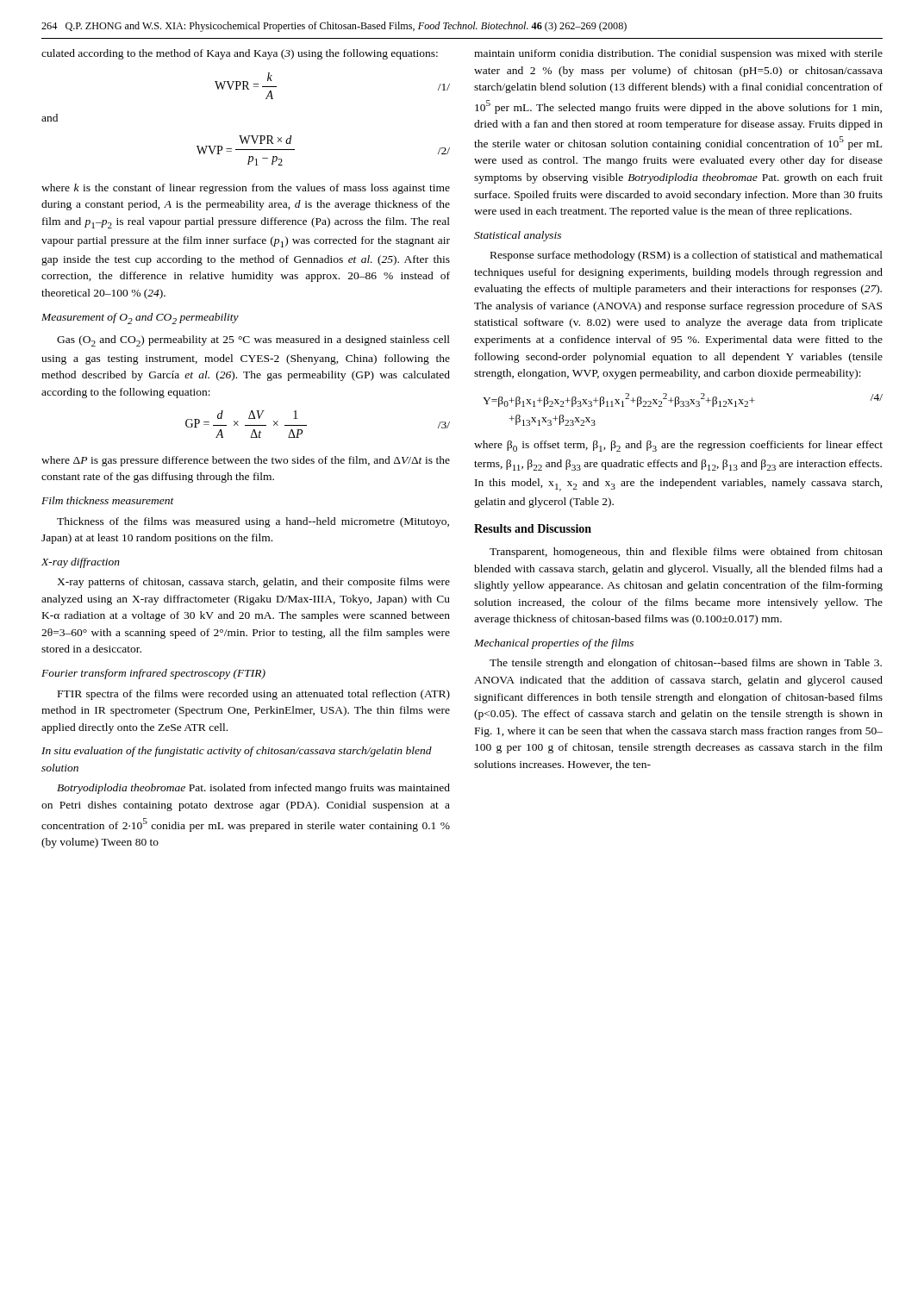Select the text block containing "culated according to the method of"
Screen dimensions: 1293x924
246,53
